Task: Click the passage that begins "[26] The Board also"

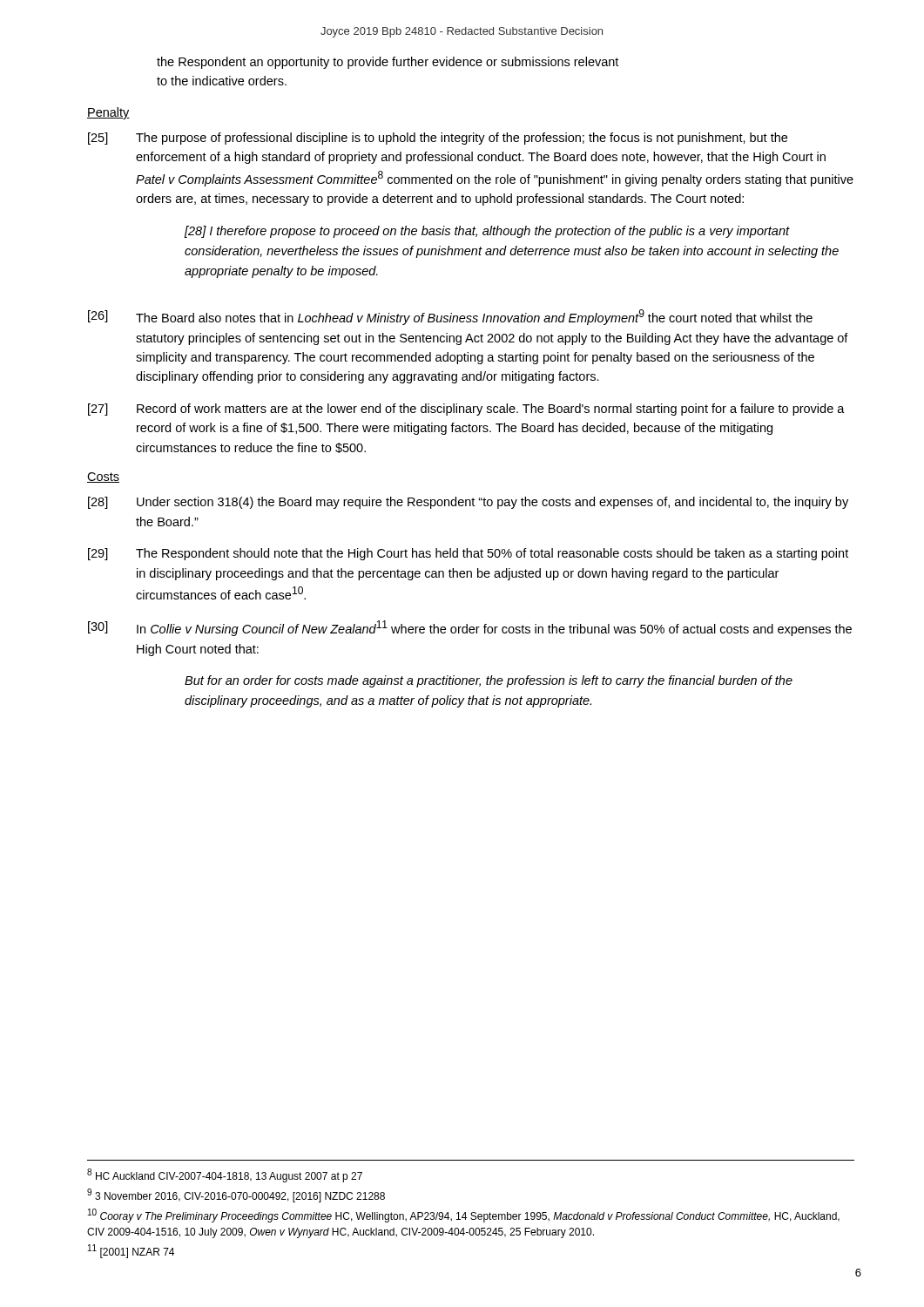Action: [x=471, y=346]
